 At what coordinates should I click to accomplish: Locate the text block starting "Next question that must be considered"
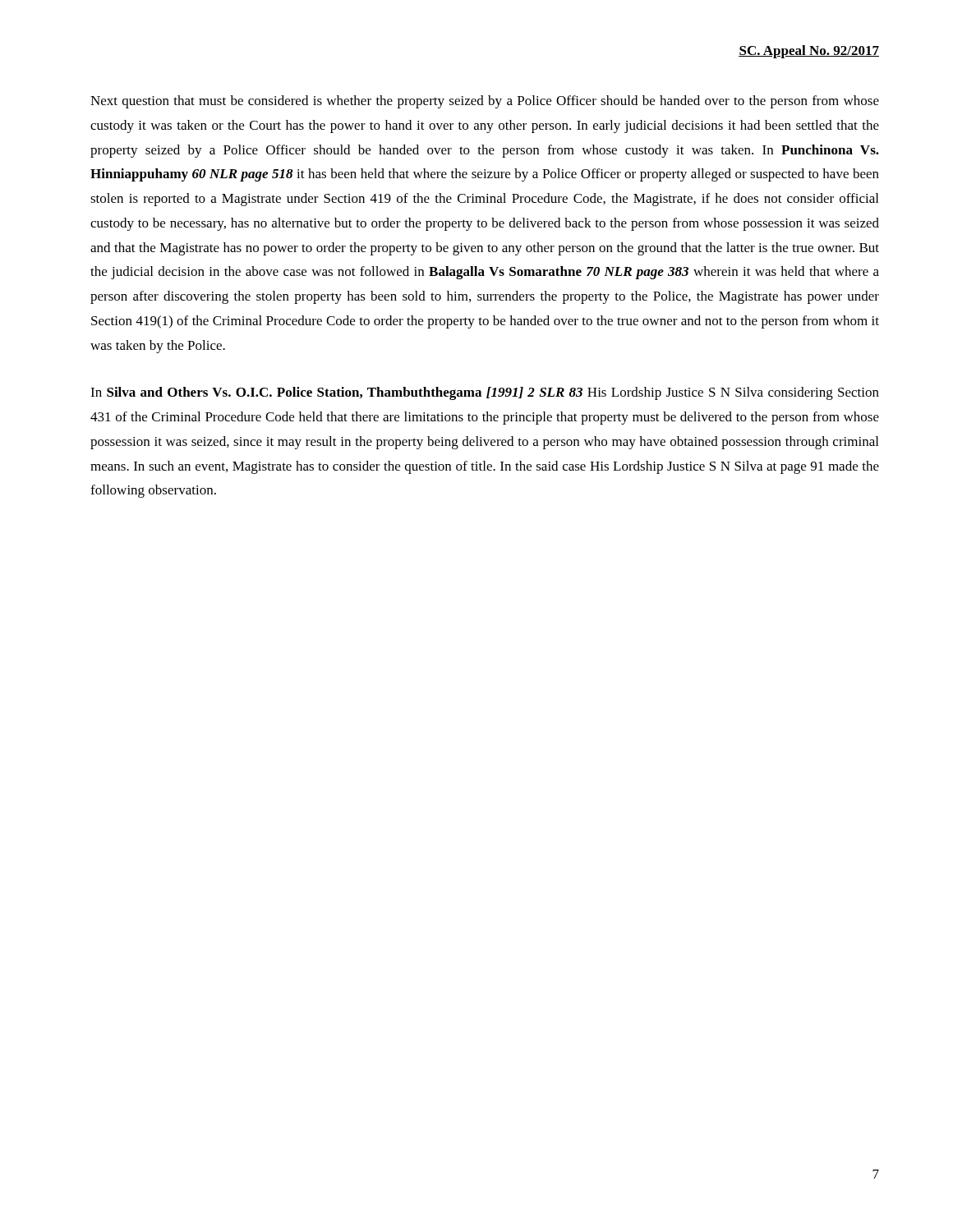[x=485, y=223]
